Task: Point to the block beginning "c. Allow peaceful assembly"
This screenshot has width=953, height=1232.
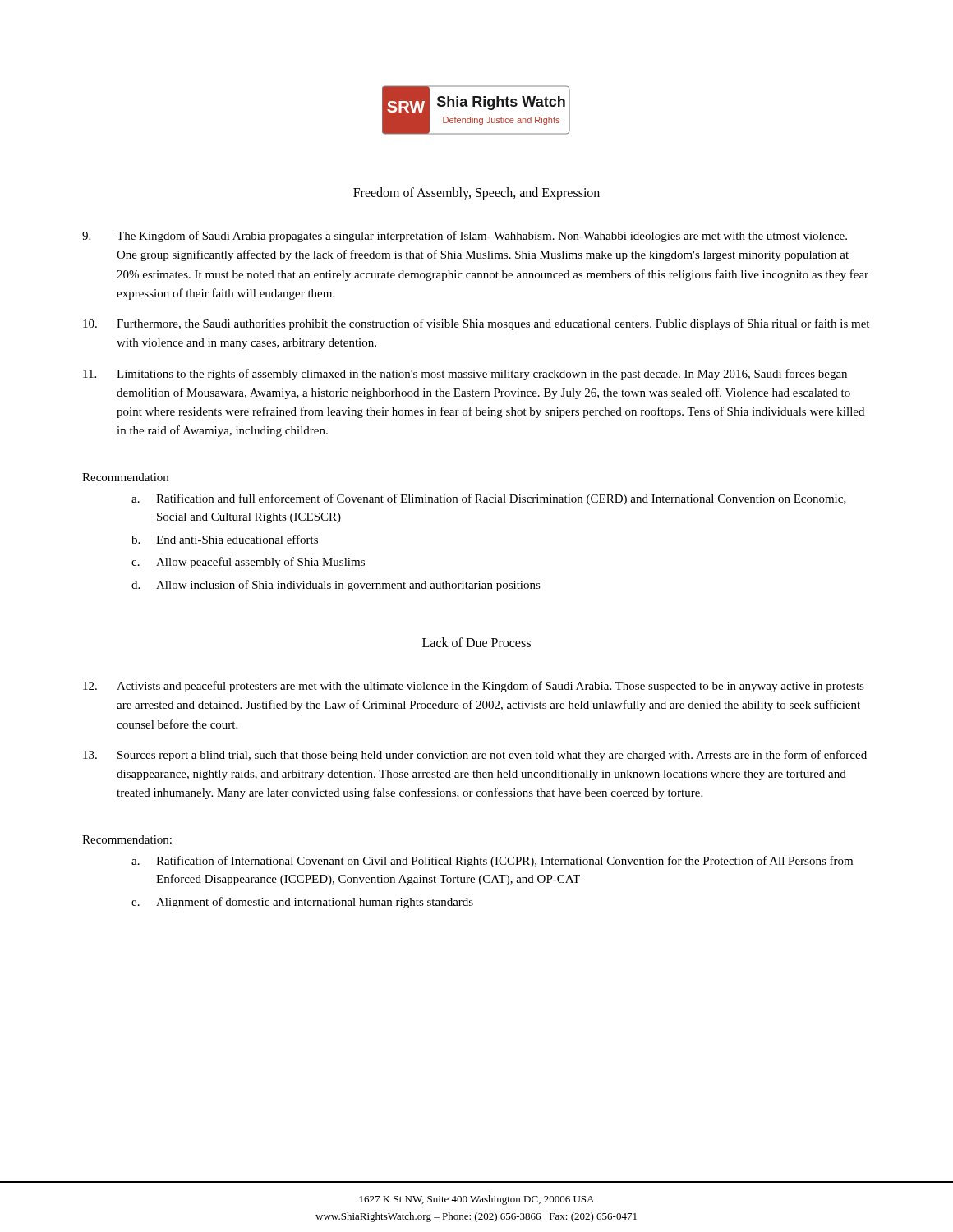Action: (248, 563)
